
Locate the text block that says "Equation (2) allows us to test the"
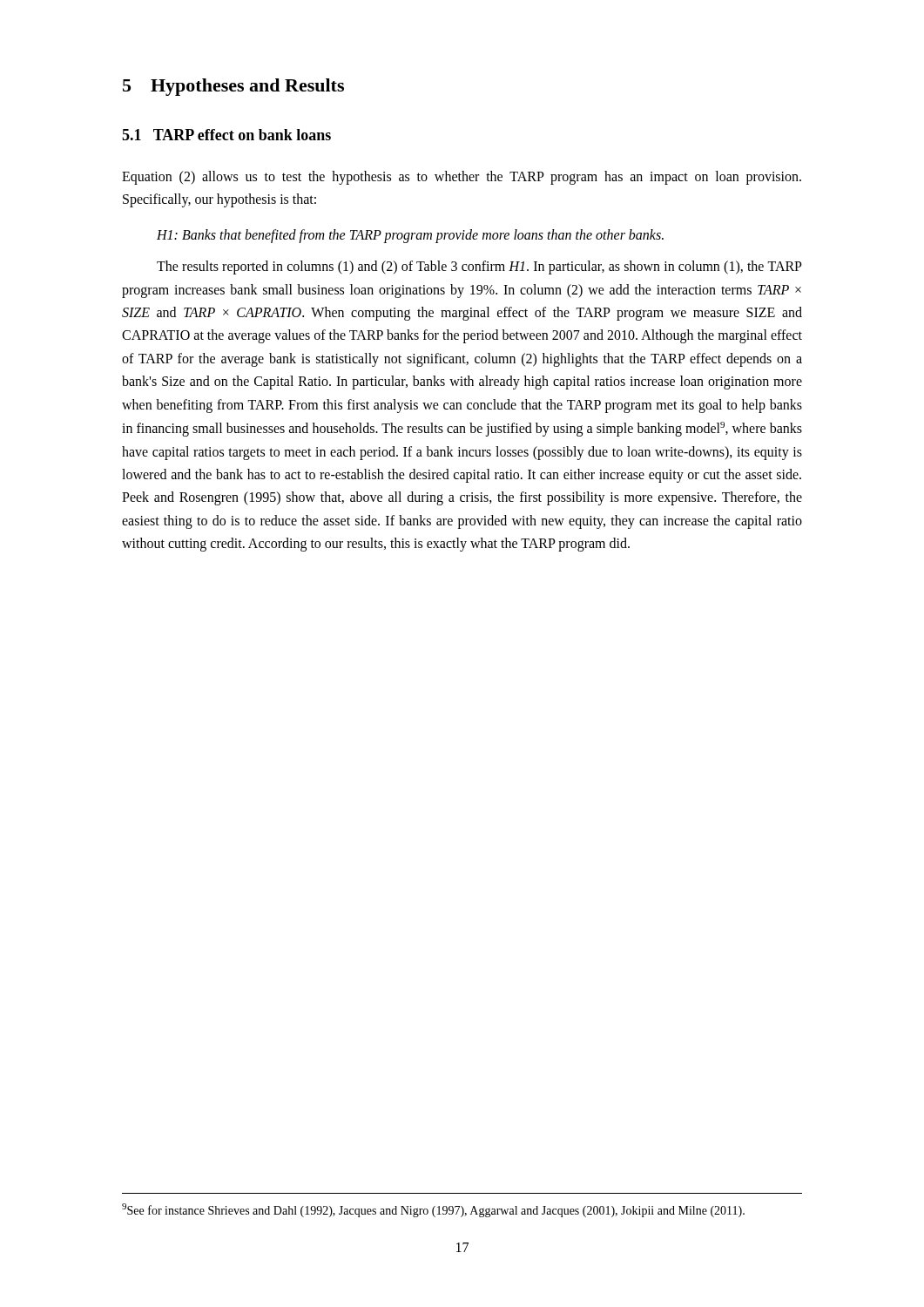[x=462, y=188]
